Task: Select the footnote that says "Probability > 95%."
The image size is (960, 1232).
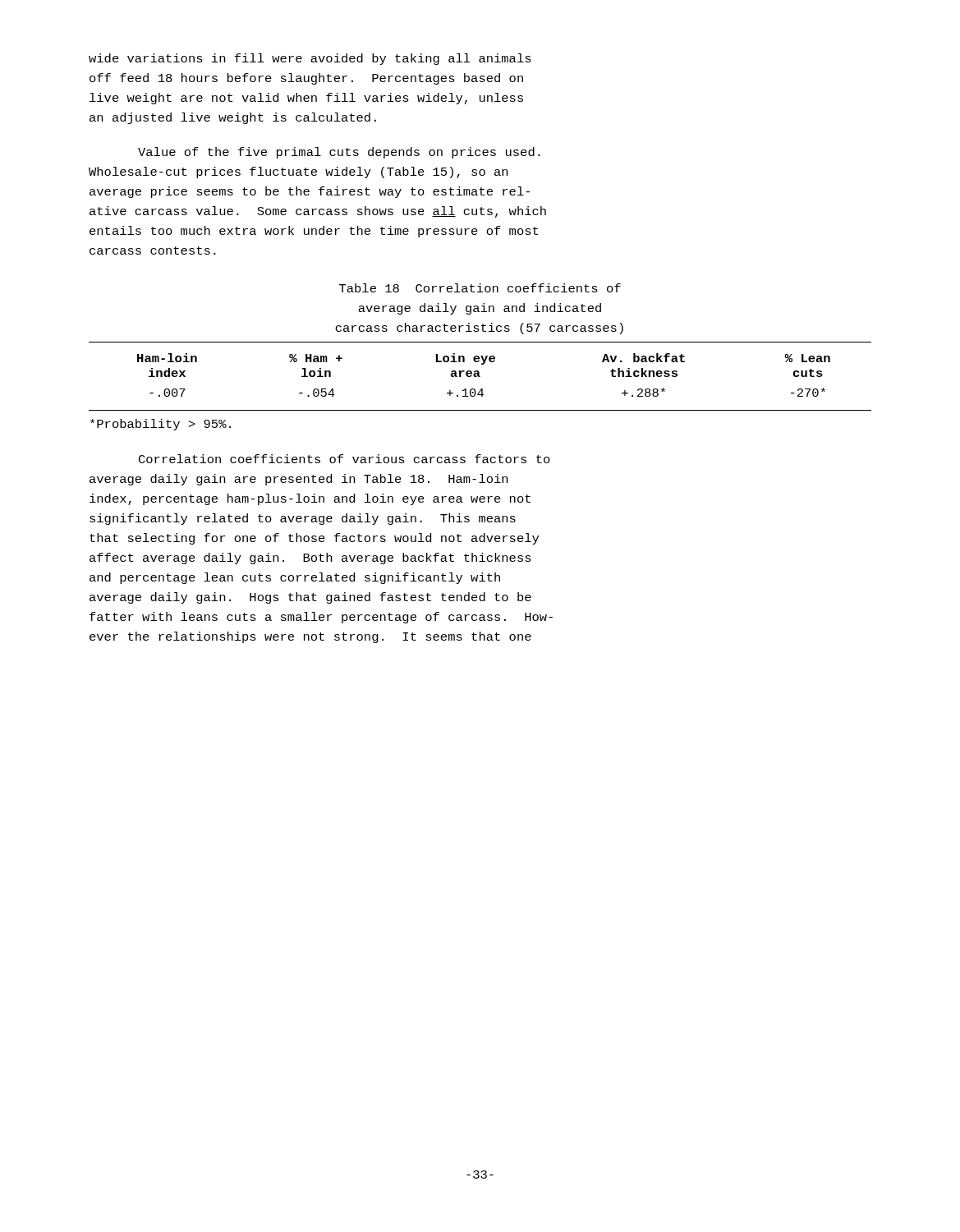Action: (x=161, y=425)
